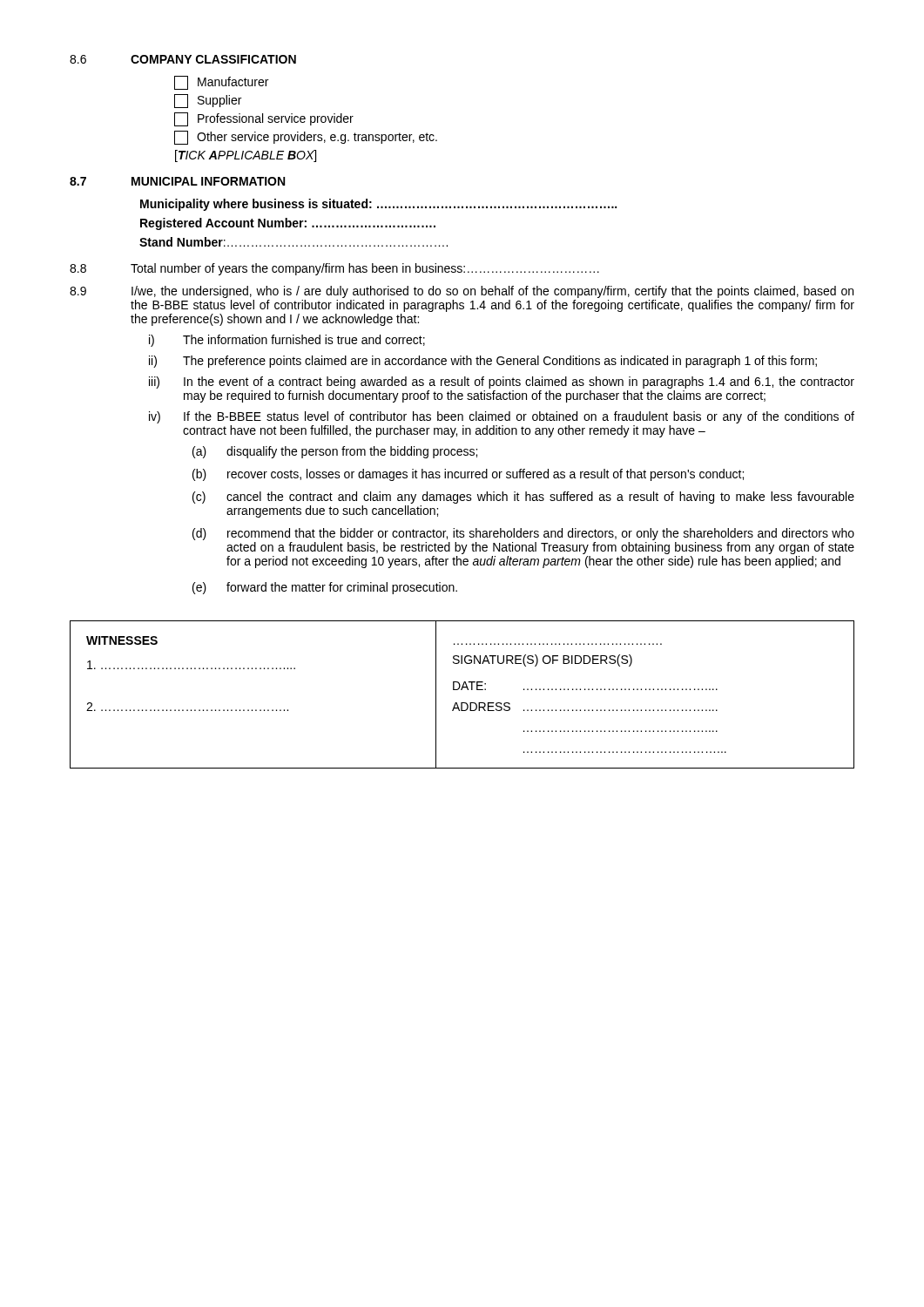Viewport: 924px width, 1307px height.
Task: Locate a table
Action: pos(462,694)
